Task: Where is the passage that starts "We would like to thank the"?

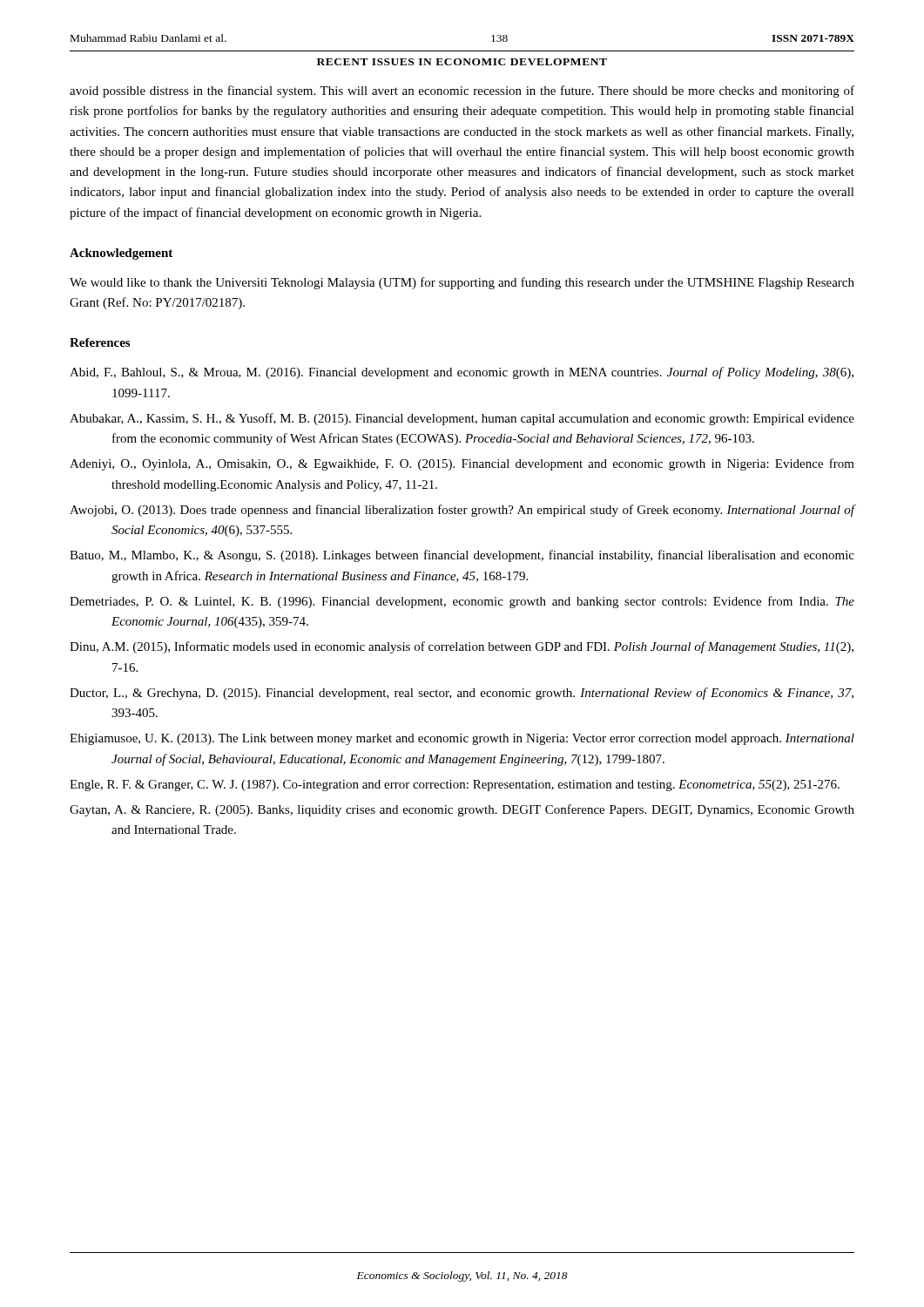Action: click(x=462, y=292)
